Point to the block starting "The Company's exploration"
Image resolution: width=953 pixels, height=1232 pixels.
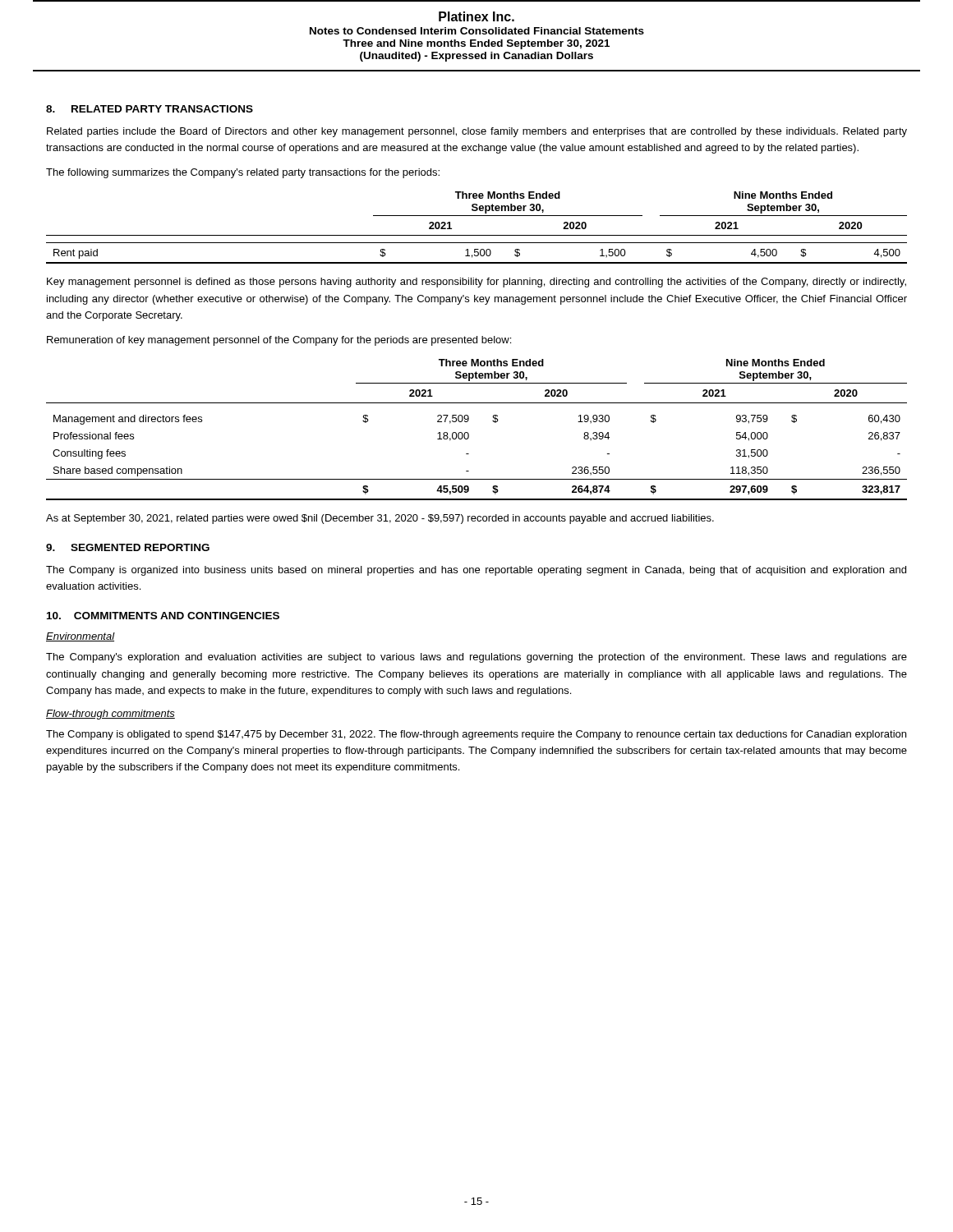pyautogui.click(x=476, y=674)
